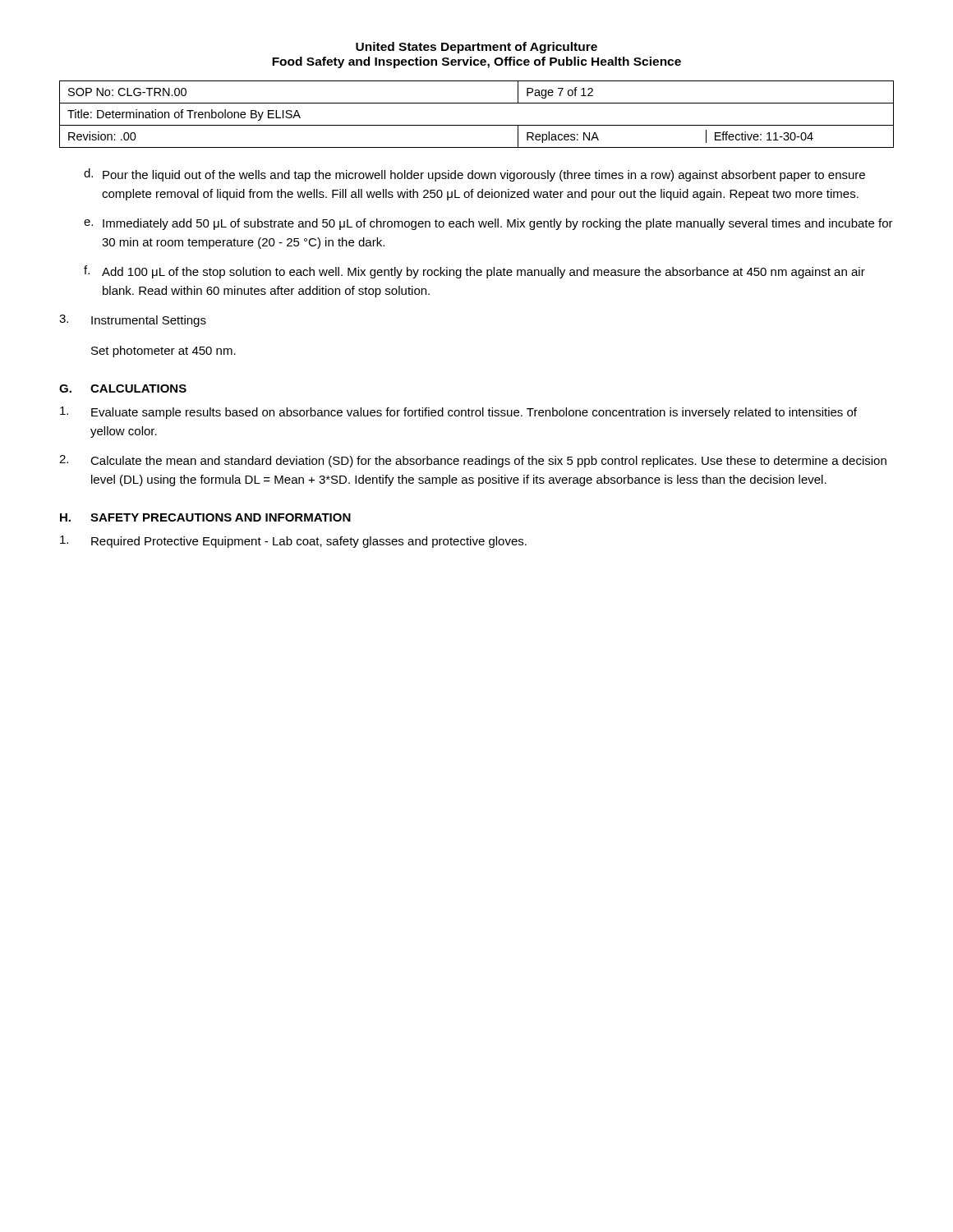Navigate to the element starting "G. CALCULATIONS"
The width and height of the screenshot is (953, 1232).
(123, 388)
